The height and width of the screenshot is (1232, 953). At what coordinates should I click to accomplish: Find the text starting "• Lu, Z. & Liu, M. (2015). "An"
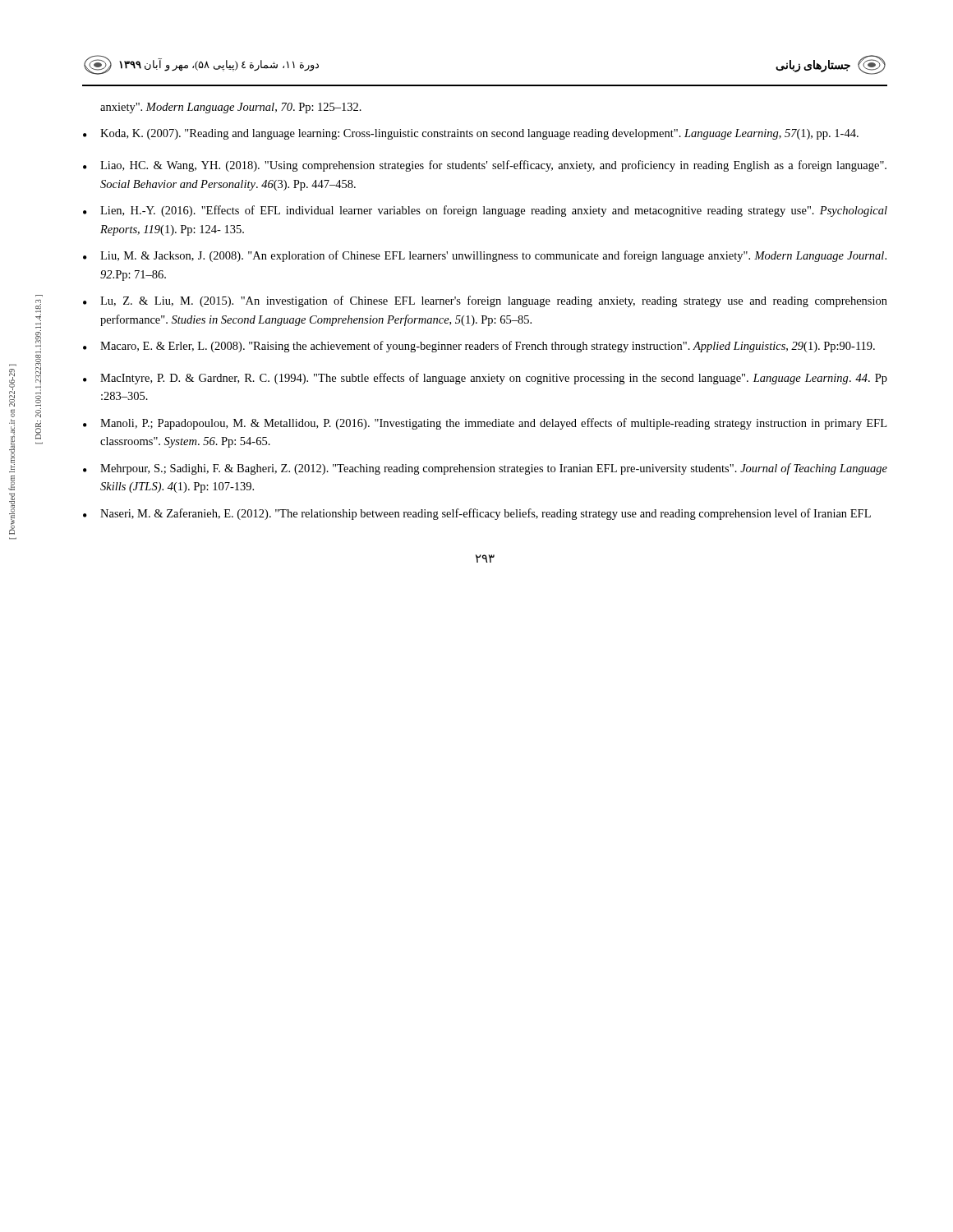(x=485, y=310)
